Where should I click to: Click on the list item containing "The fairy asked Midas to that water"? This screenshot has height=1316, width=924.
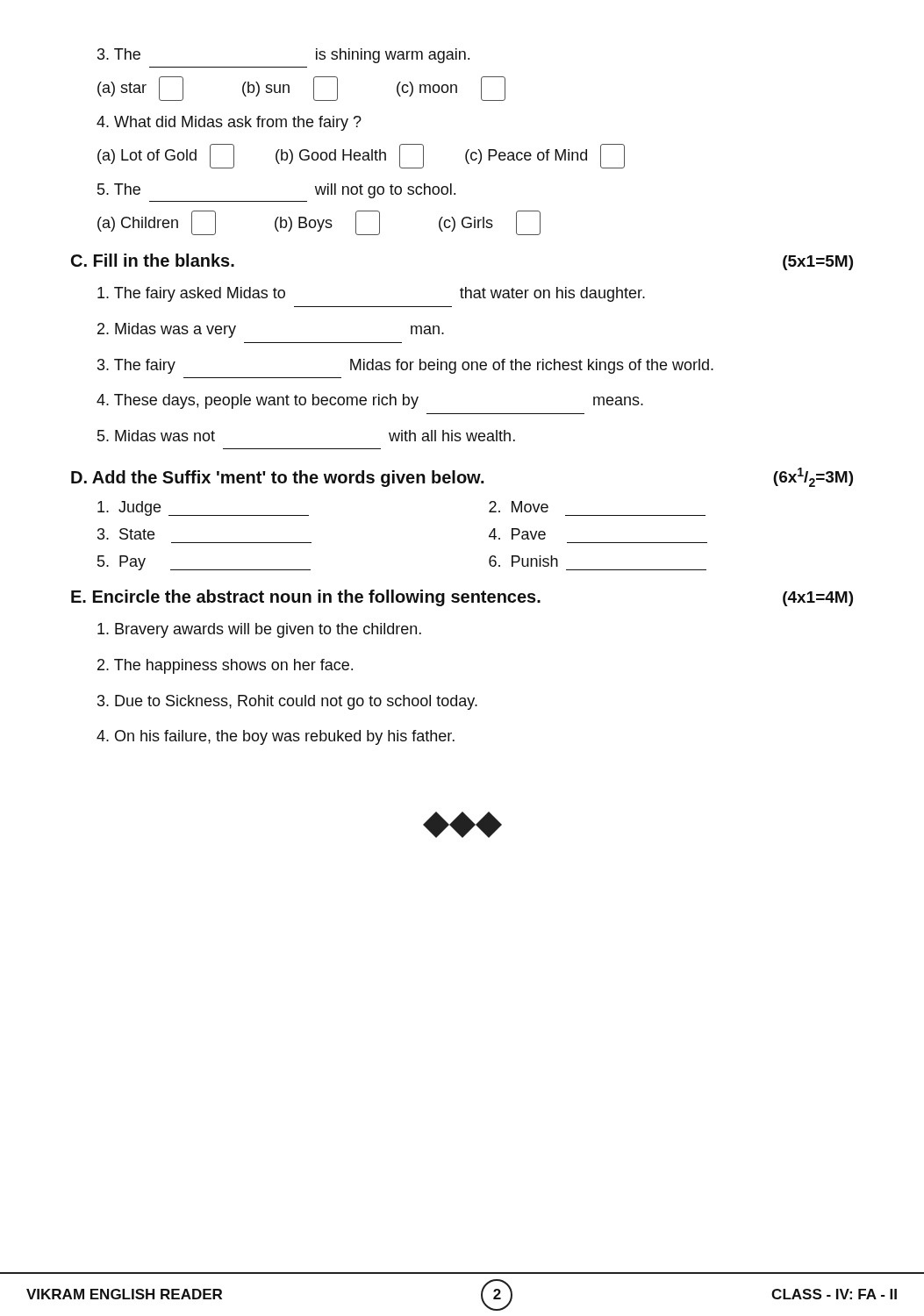pos(371,296)
